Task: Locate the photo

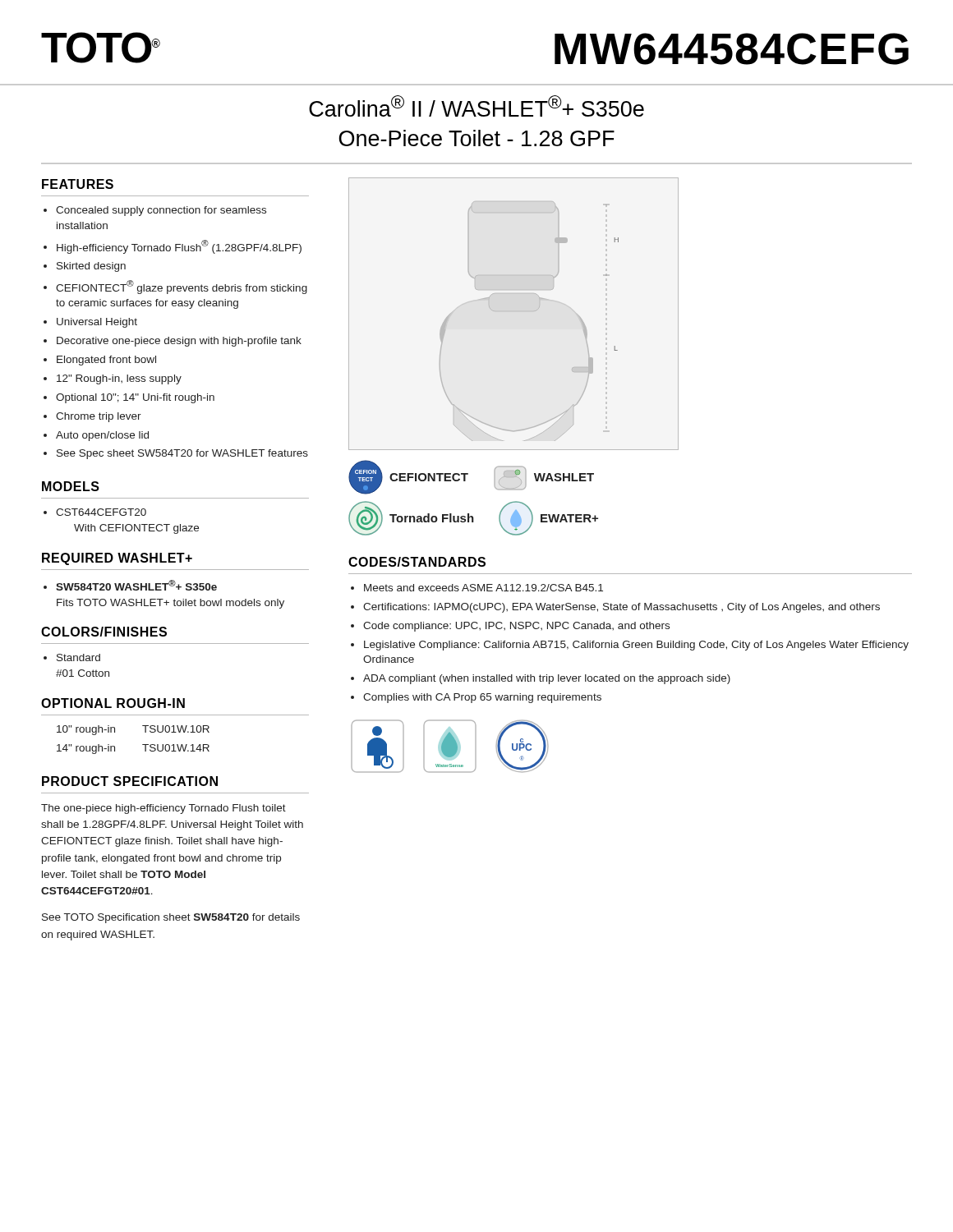Action: [513, 314]
